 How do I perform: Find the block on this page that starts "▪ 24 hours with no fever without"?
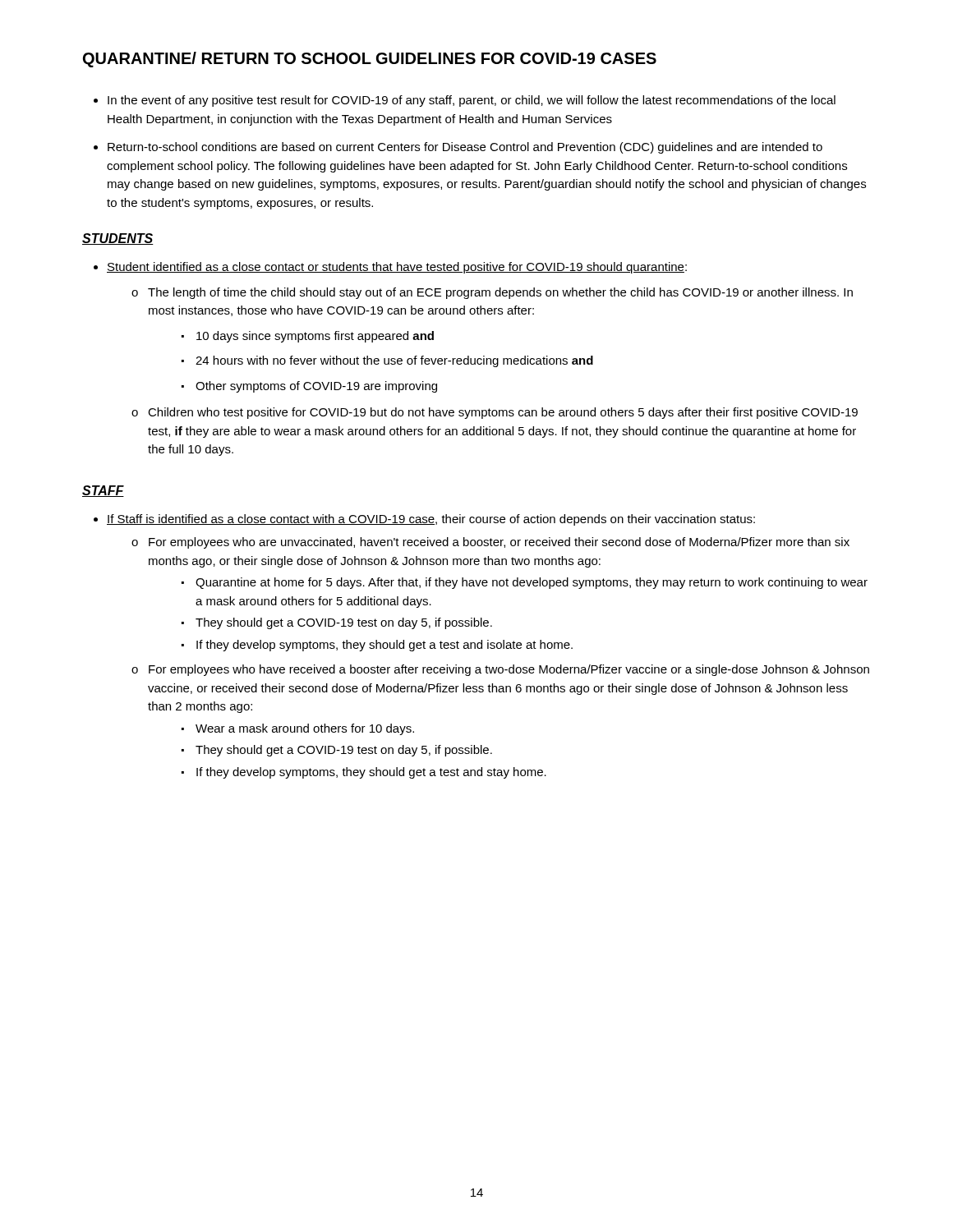[387, 361]
